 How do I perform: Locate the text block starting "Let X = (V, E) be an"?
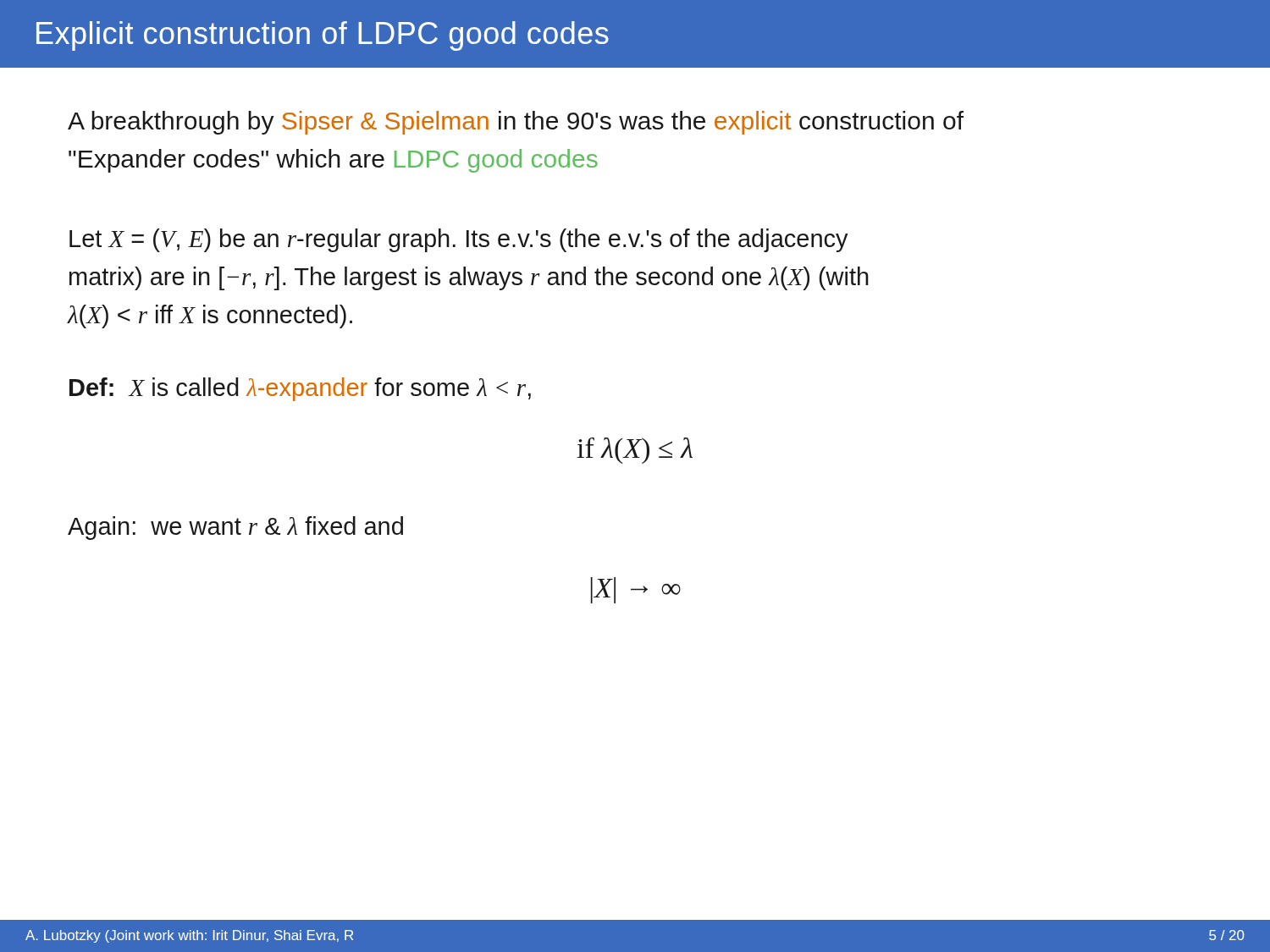469,277
